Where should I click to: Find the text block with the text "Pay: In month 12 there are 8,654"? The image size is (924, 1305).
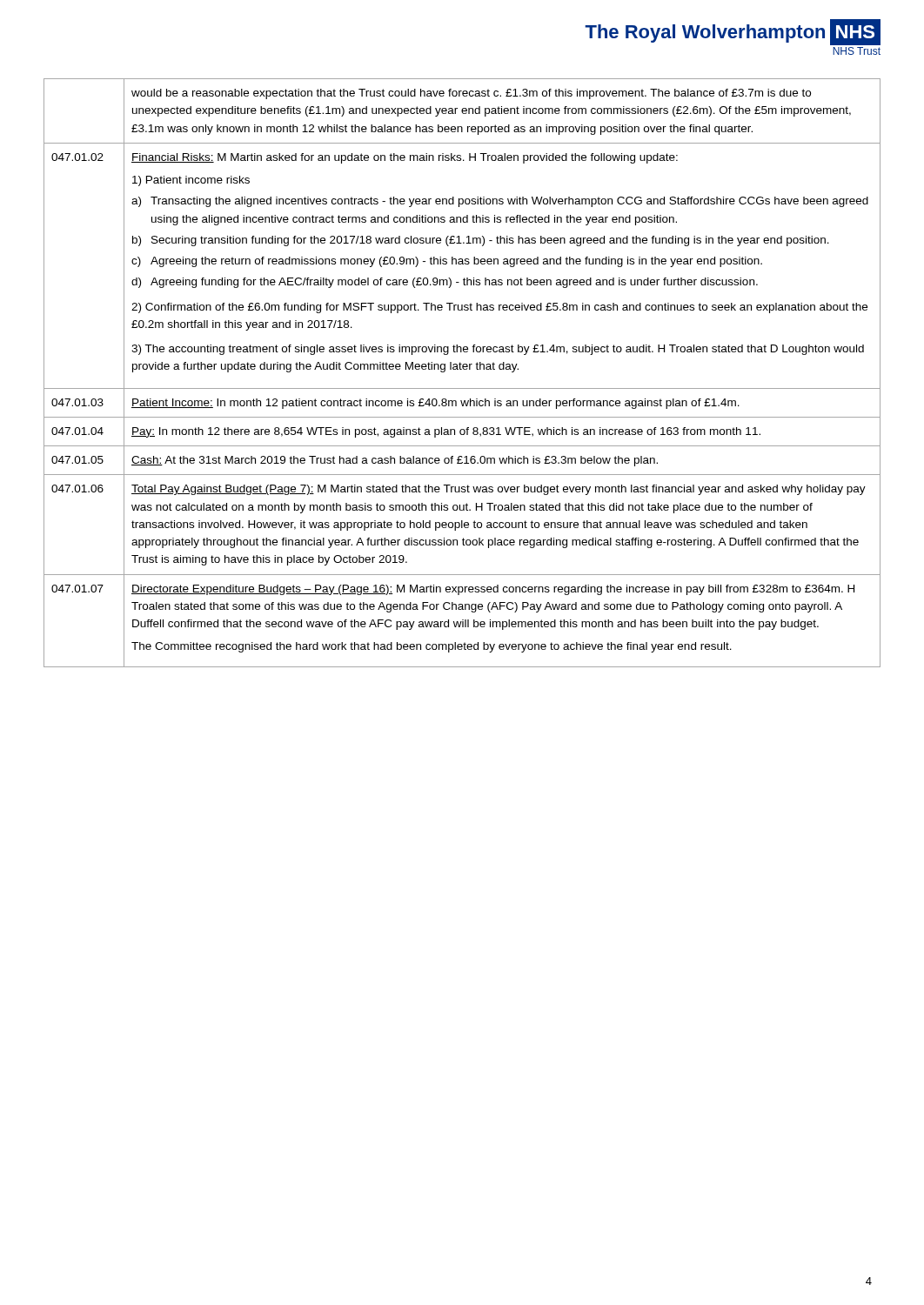(x=446, y=431)
